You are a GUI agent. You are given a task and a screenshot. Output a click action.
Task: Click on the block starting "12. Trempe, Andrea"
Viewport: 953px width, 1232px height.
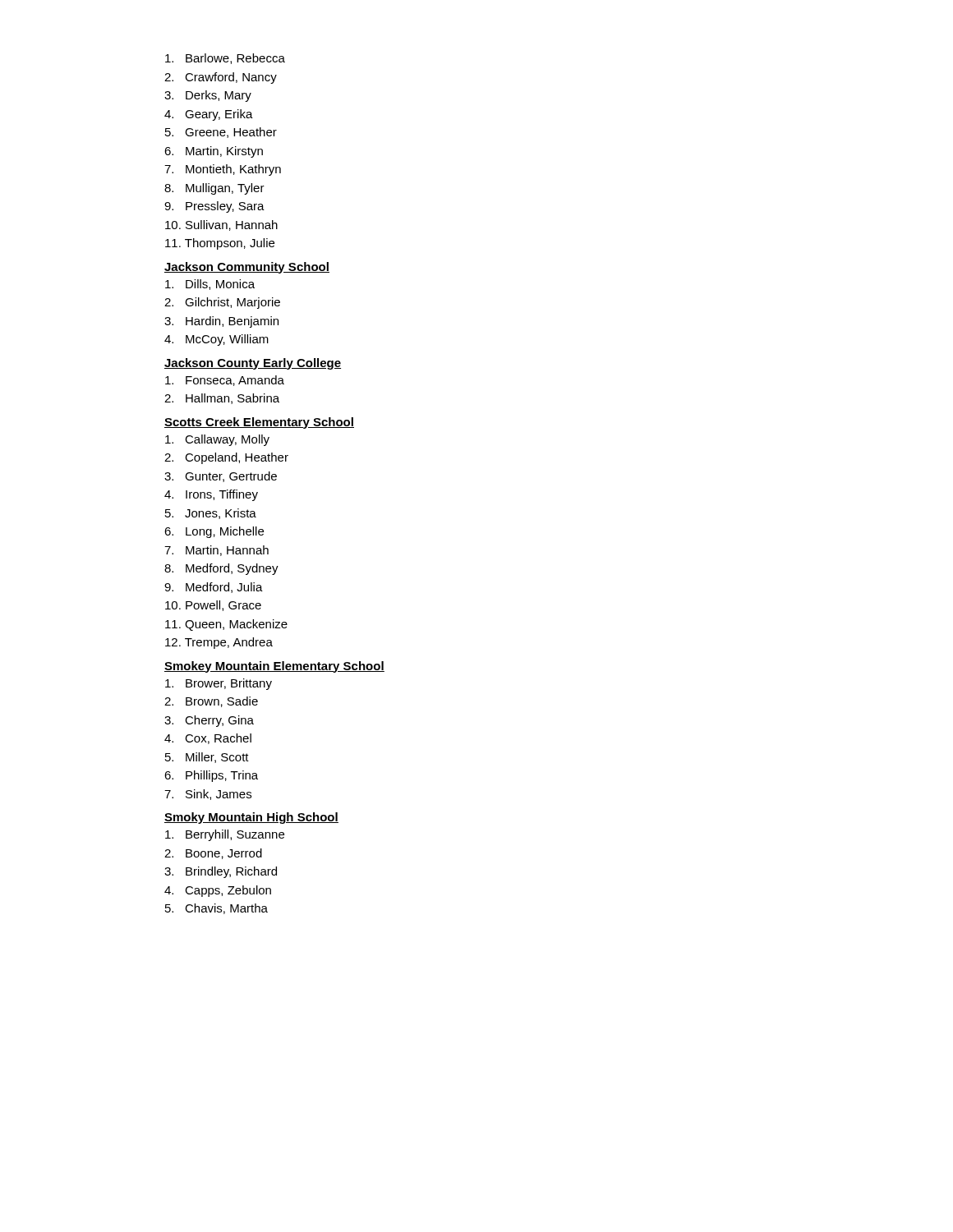tap(218, 642)
